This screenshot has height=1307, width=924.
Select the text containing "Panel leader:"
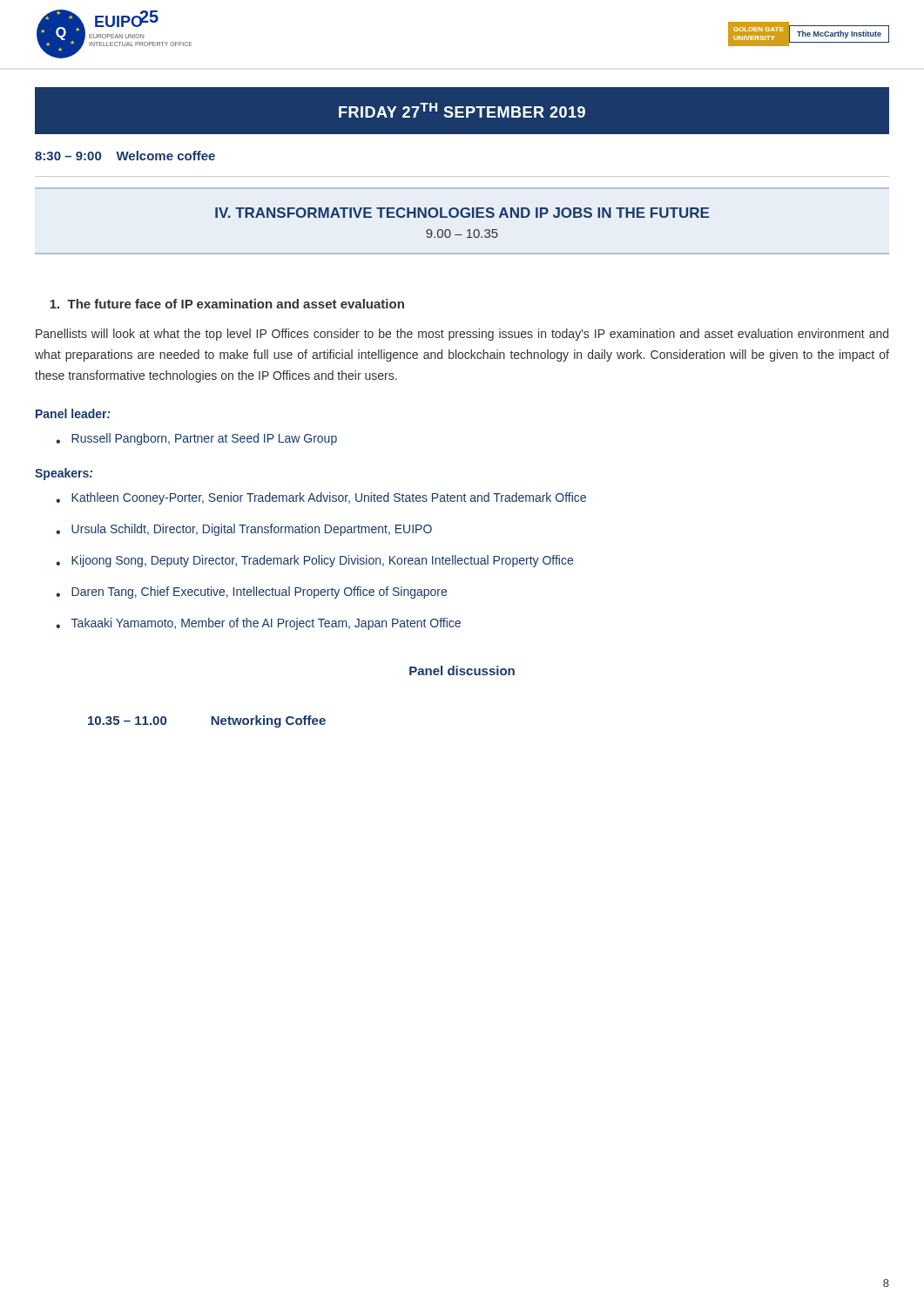coord(73,414)
